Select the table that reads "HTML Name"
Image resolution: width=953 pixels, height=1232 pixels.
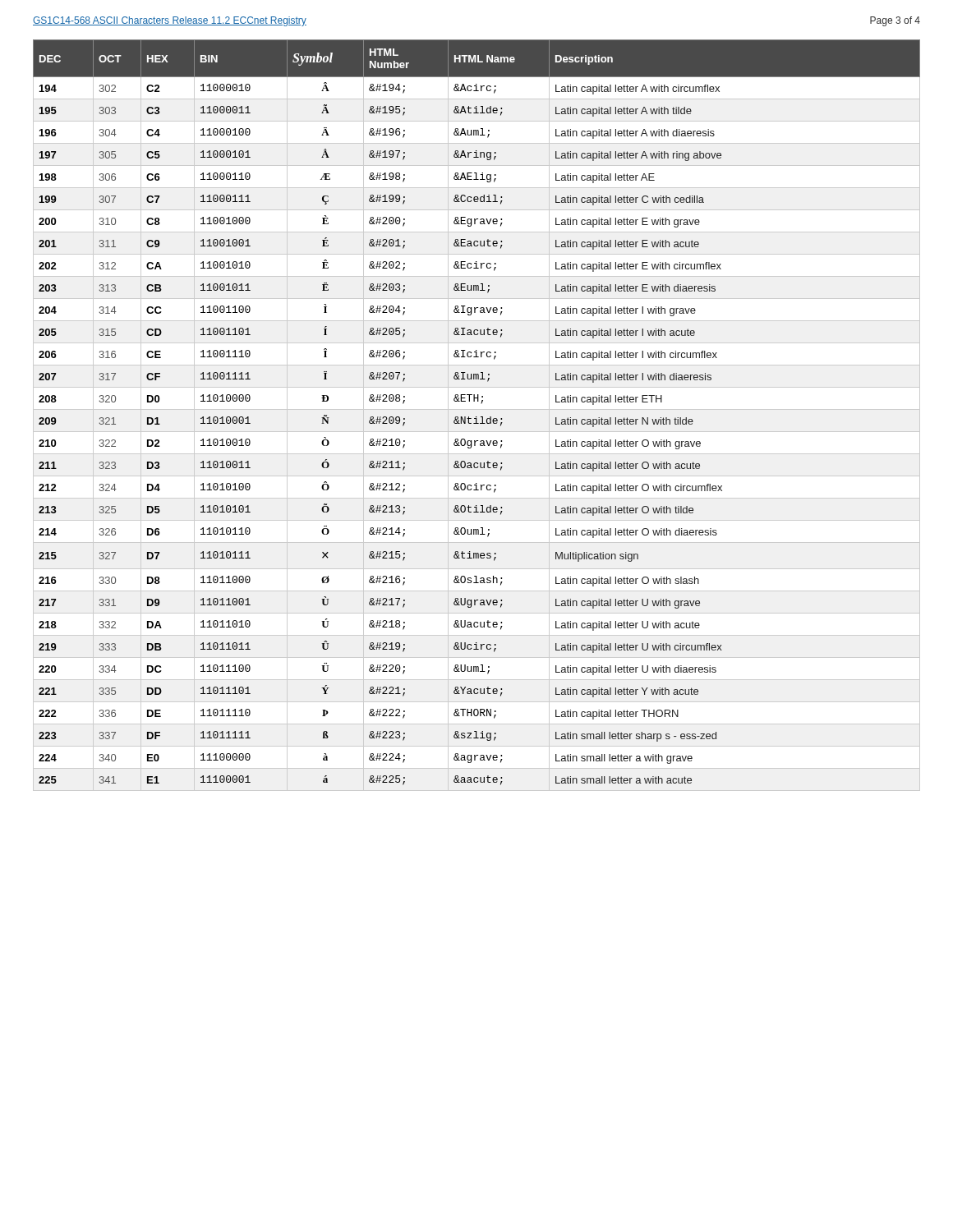476,415
